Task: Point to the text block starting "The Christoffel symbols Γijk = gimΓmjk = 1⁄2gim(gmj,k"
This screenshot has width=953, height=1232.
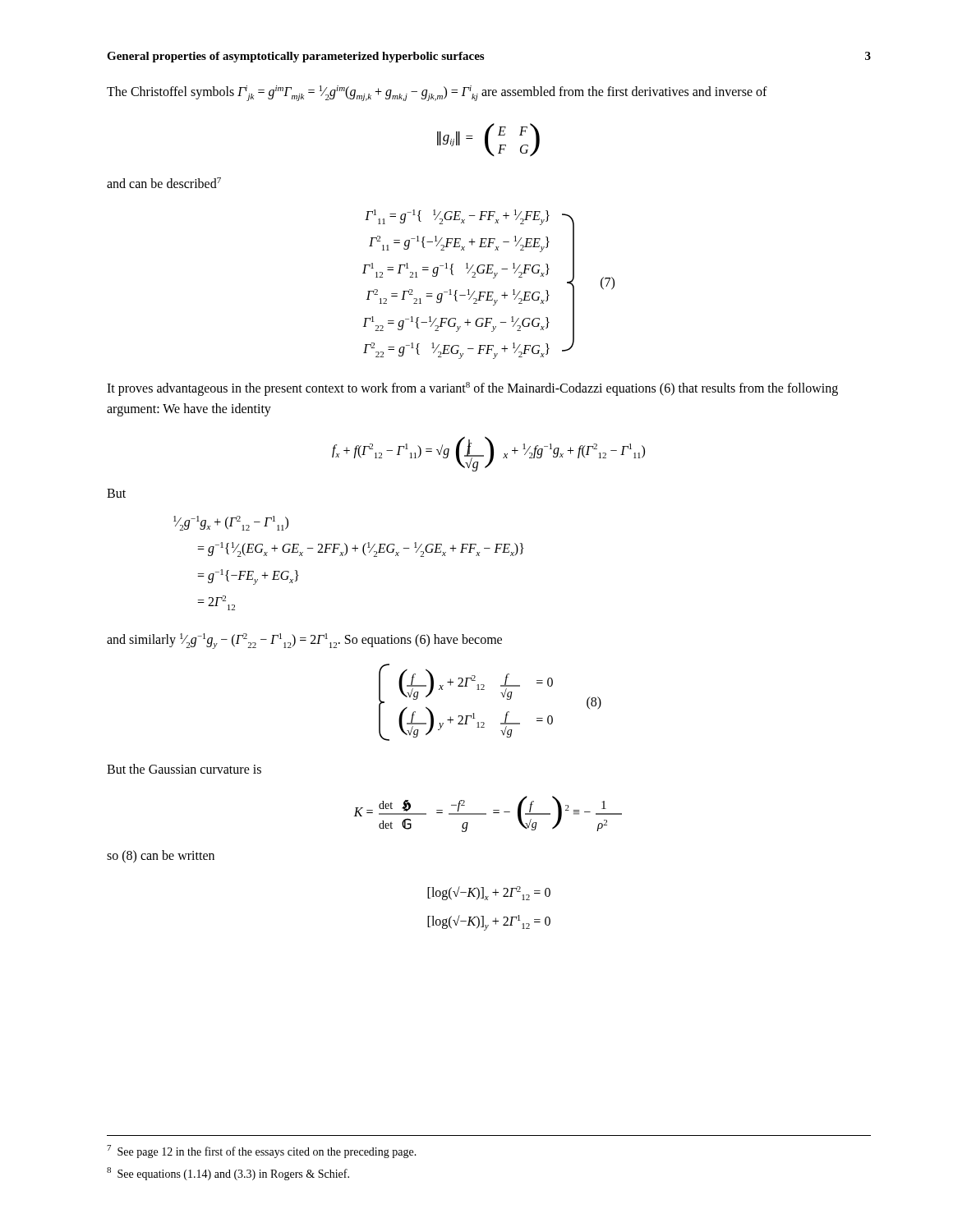Action: 437,92
